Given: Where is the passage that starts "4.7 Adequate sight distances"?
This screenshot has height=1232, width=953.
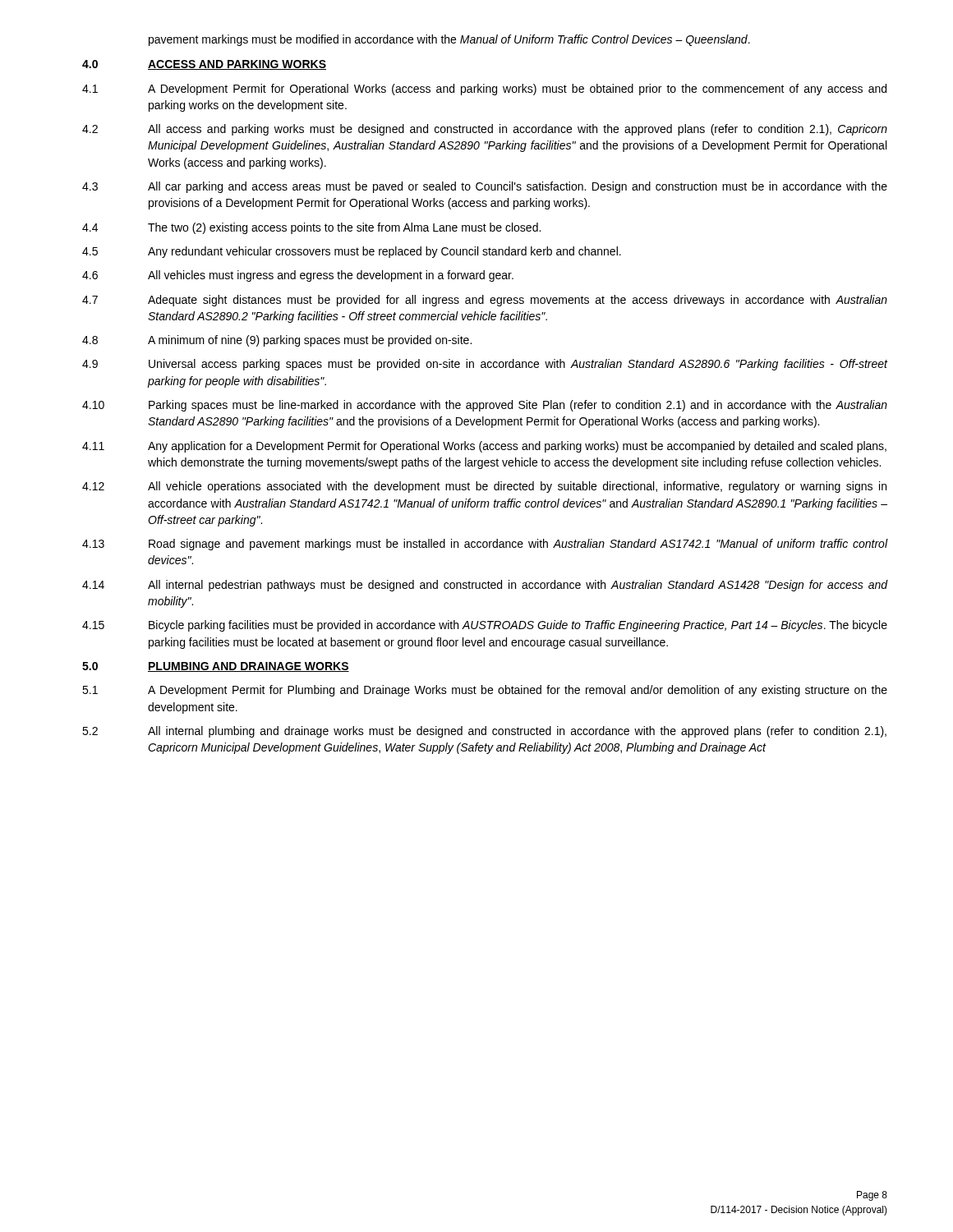Looking at the screenshot, I should click(x=485, y=308).
